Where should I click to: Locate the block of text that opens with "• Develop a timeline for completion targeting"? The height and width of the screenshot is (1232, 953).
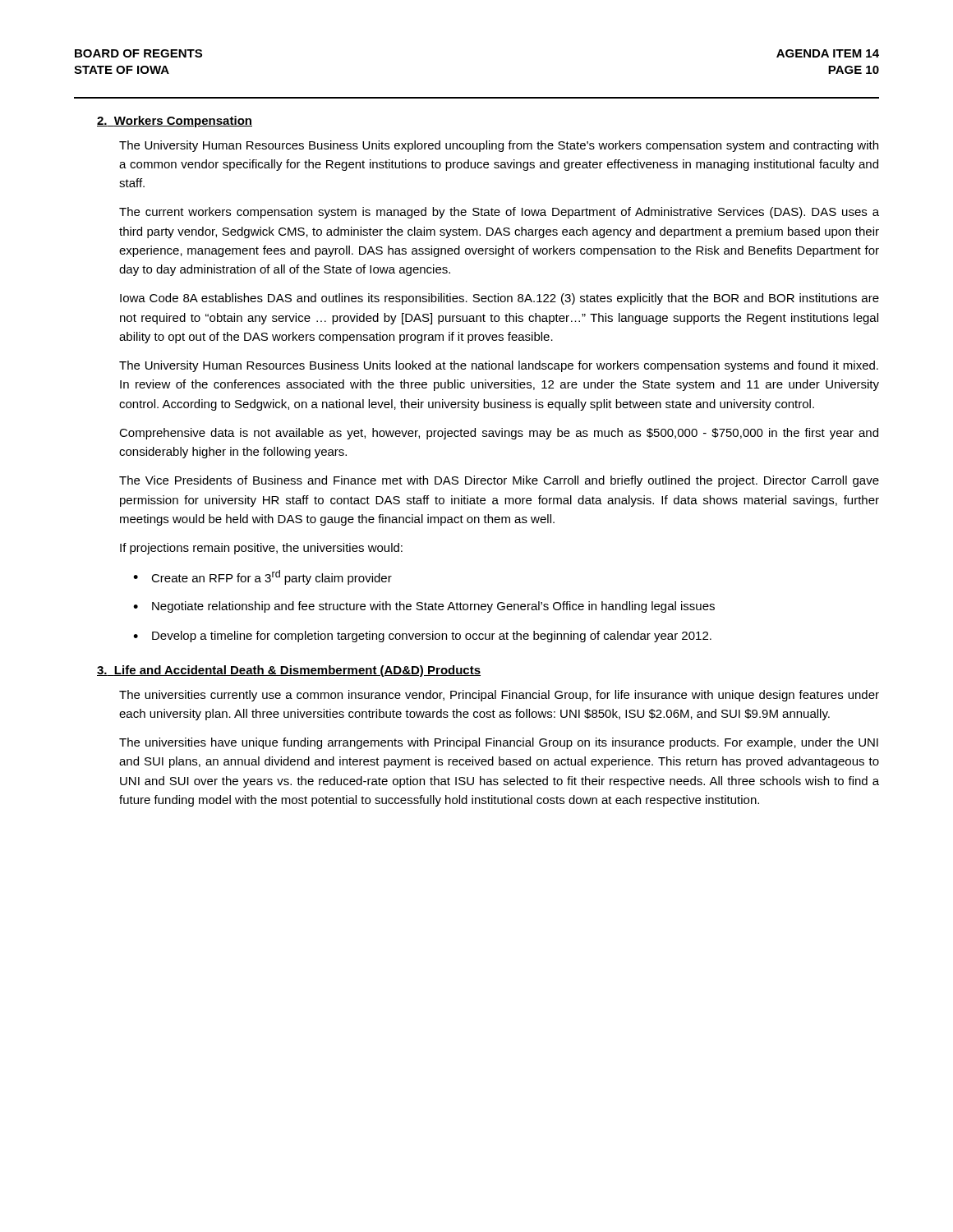[x=506, y=637]
